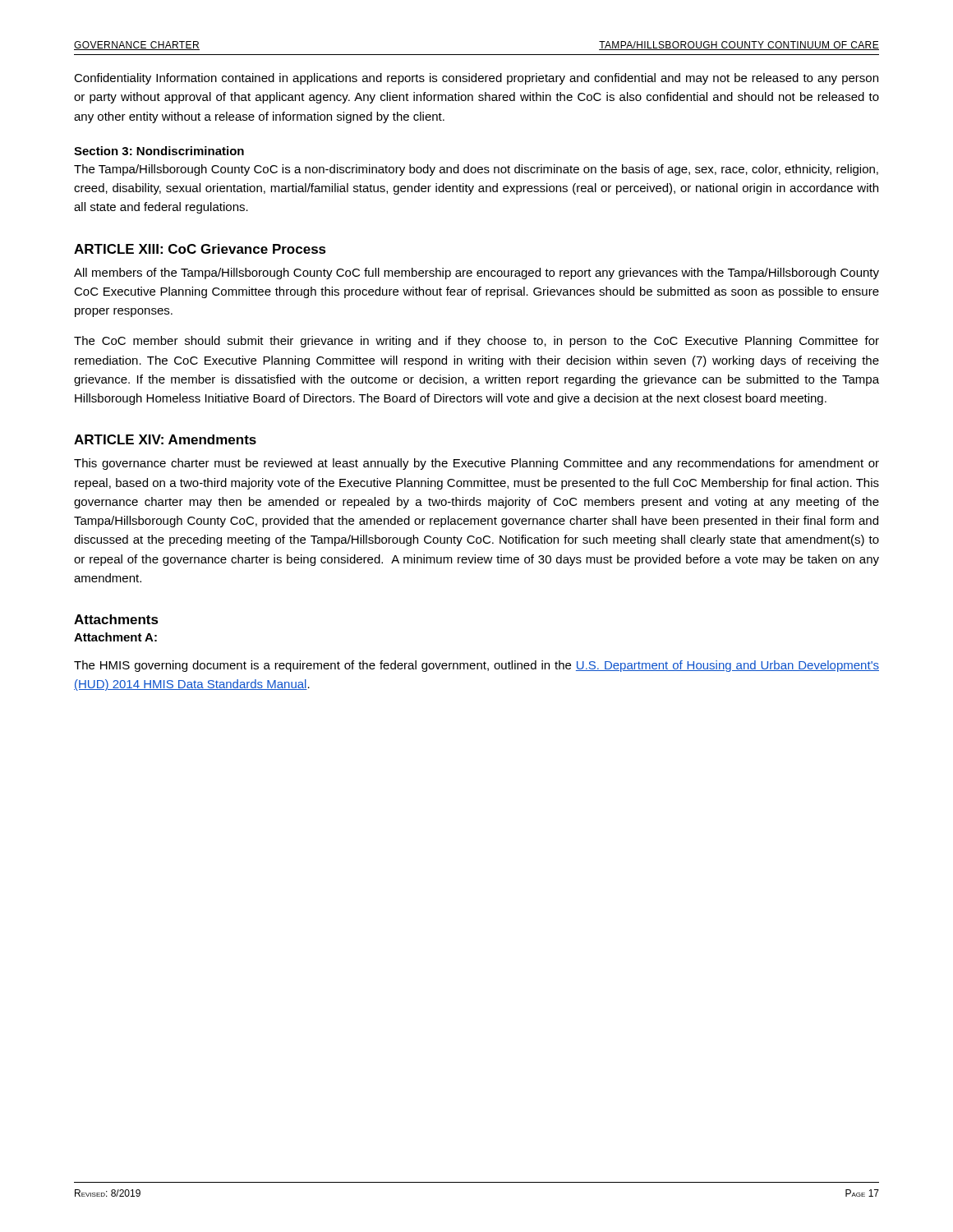Where does it say "Attachment A:"?

(116, 637)
